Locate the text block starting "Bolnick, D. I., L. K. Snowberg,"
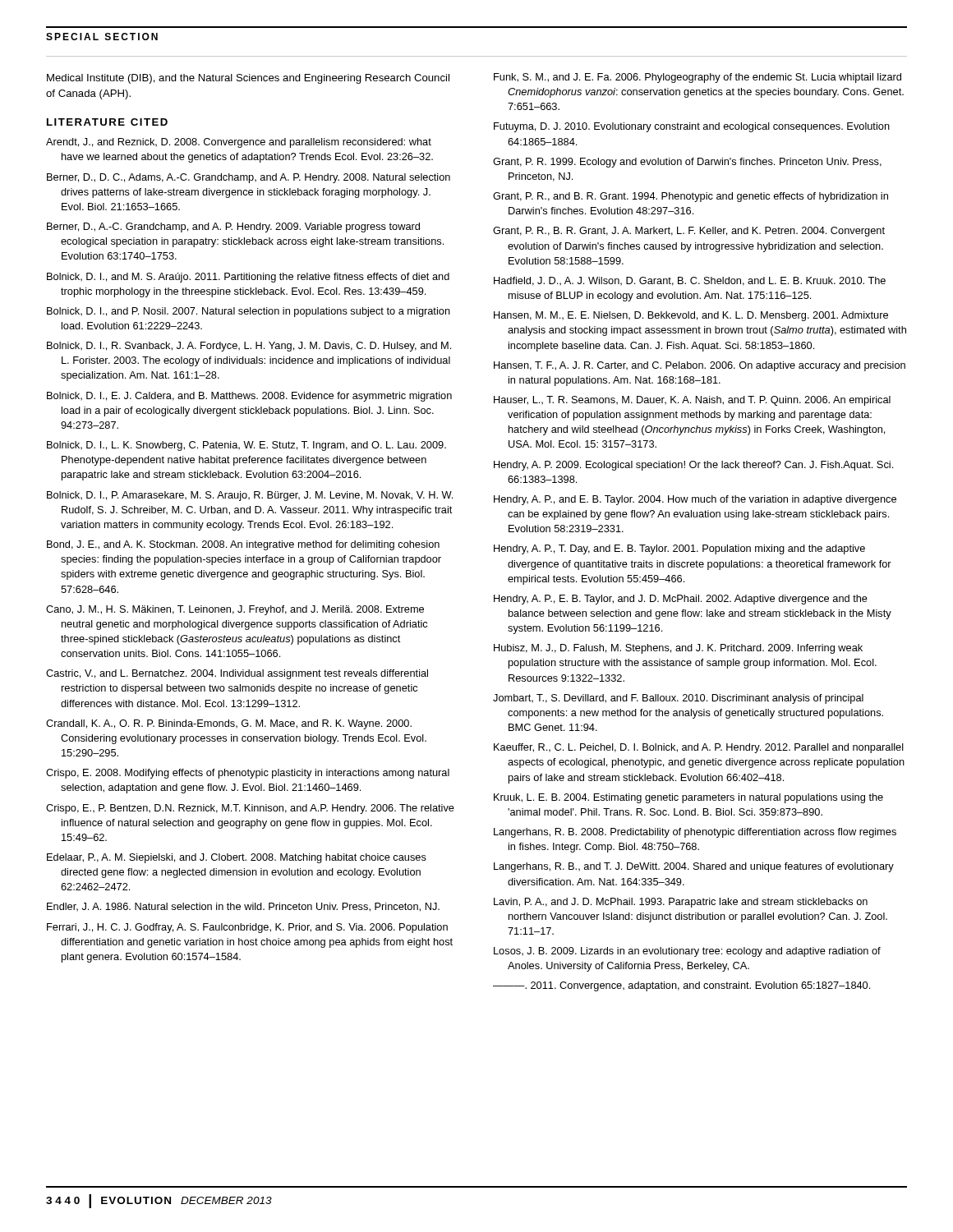This screenshot has width=953, height=1232. [246, 460]
